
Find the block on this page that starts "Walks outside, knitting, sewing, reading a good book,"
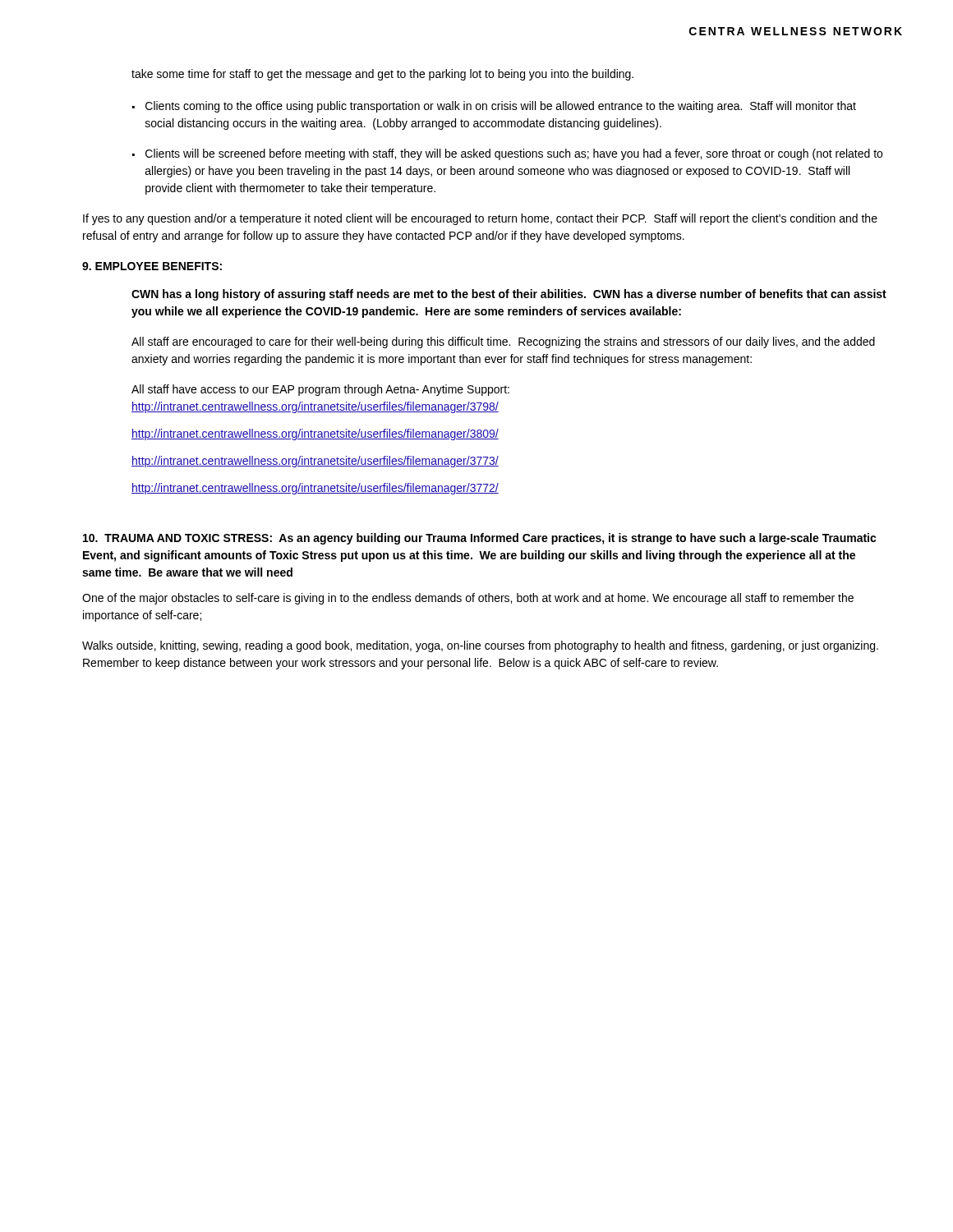click(x=482, y=654)
